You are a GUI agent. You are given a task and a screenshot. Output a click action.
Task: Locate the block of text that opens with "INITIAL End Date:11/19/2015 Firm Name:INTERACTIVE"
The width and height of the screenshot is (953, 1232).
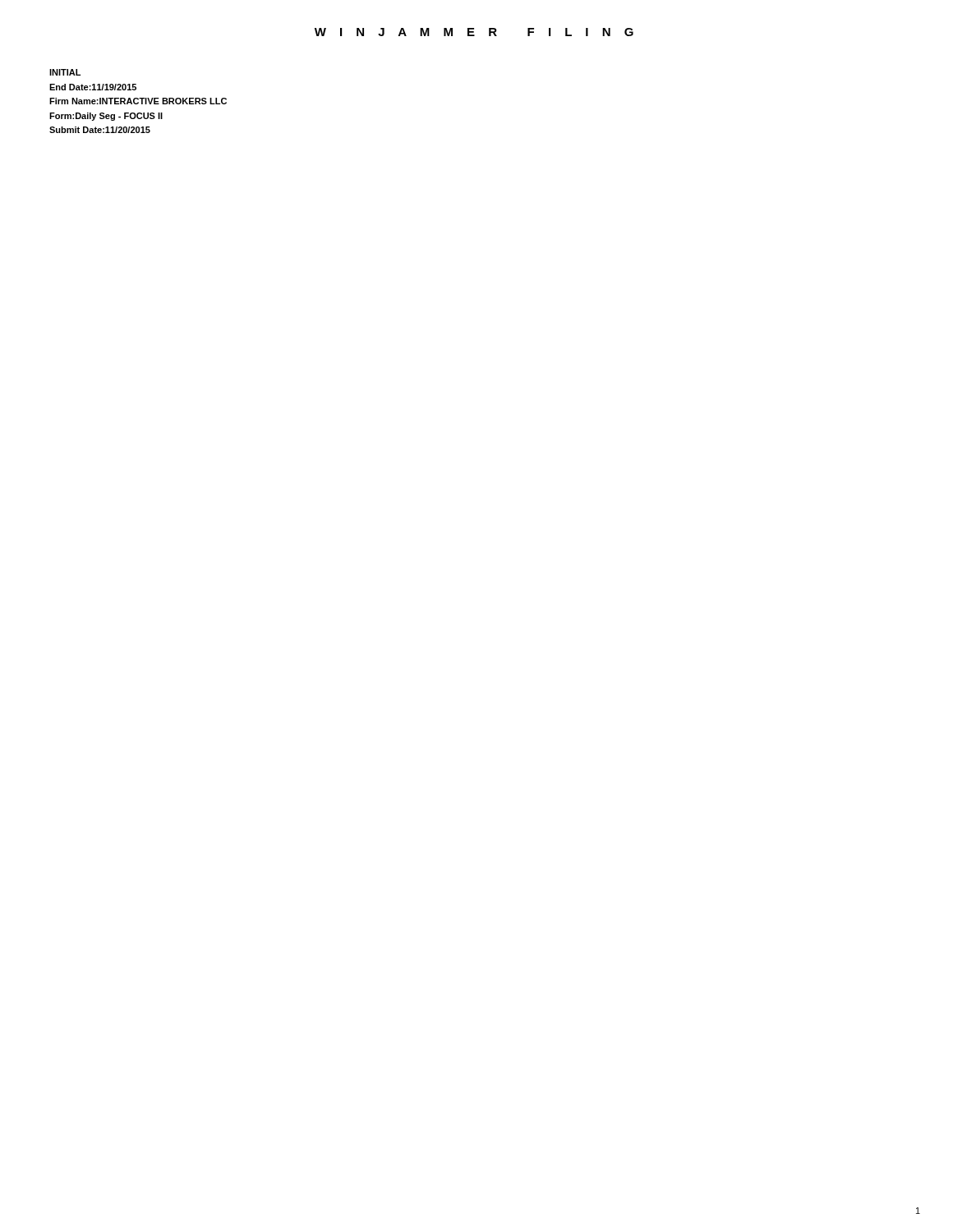[138, 101]
